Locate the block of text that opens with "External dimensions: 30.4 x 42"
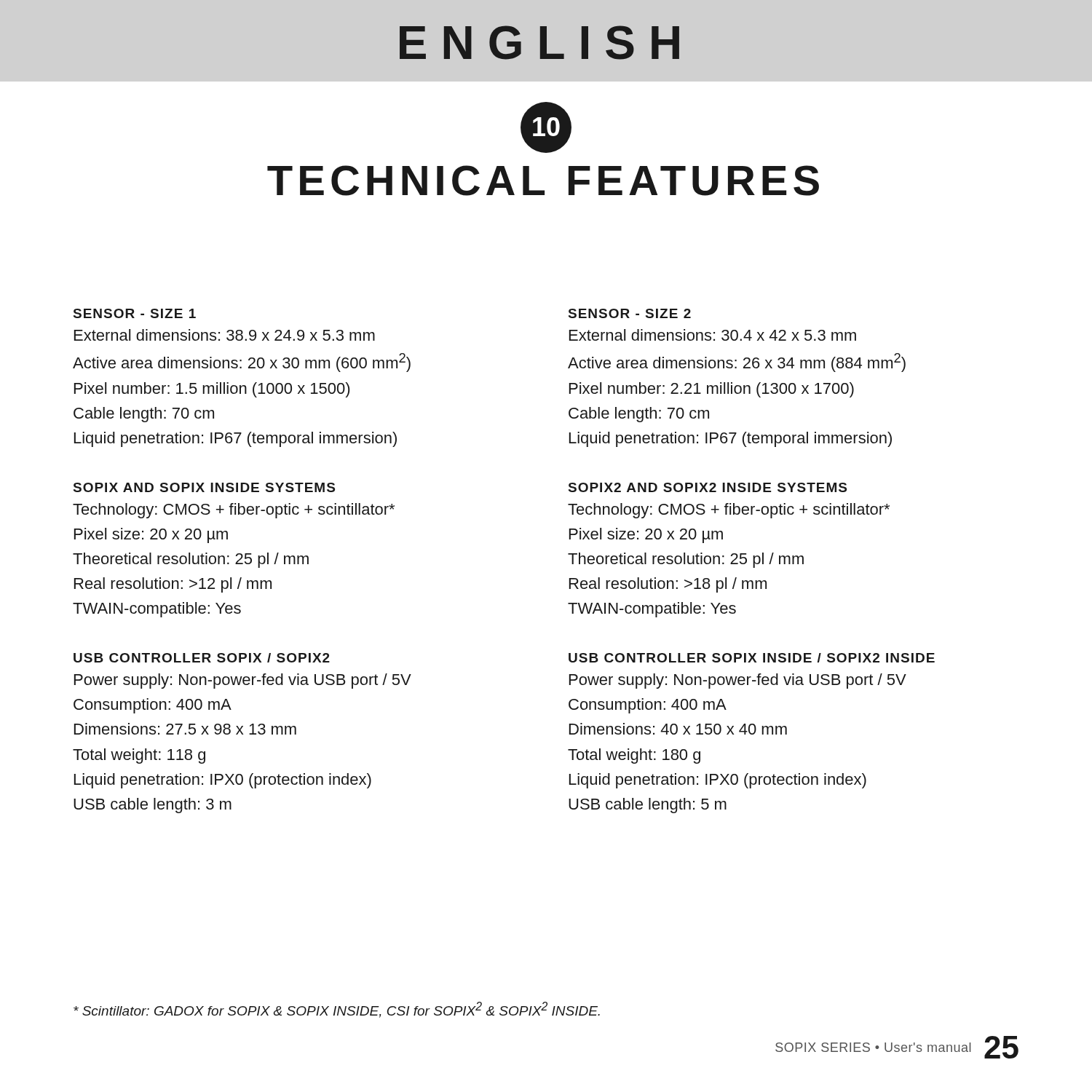The height and width of the screenshot is (1092, 1092). (794, 387)
